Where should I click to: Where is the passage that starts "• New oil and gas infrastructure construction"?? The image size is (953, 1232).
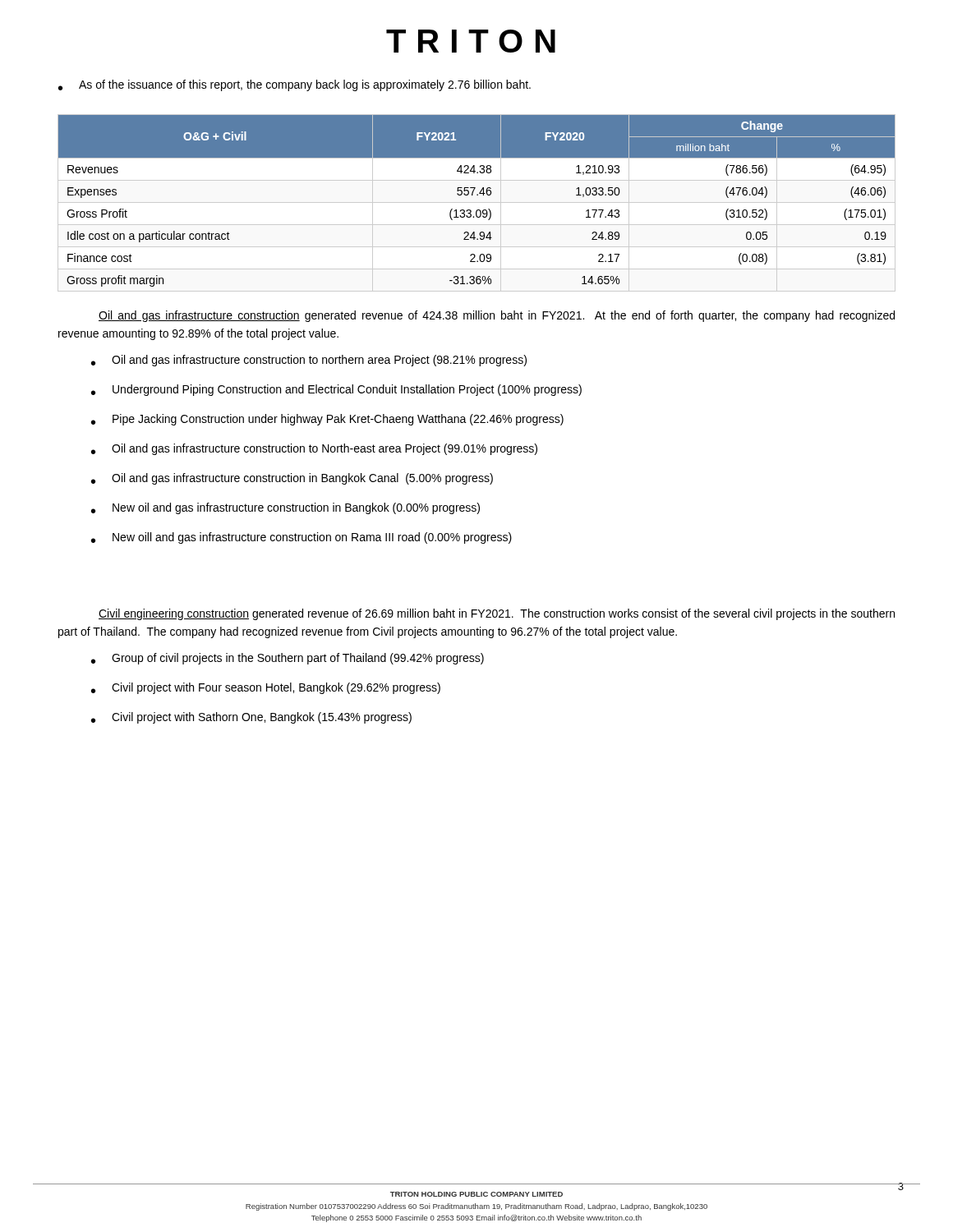(285, 511)
